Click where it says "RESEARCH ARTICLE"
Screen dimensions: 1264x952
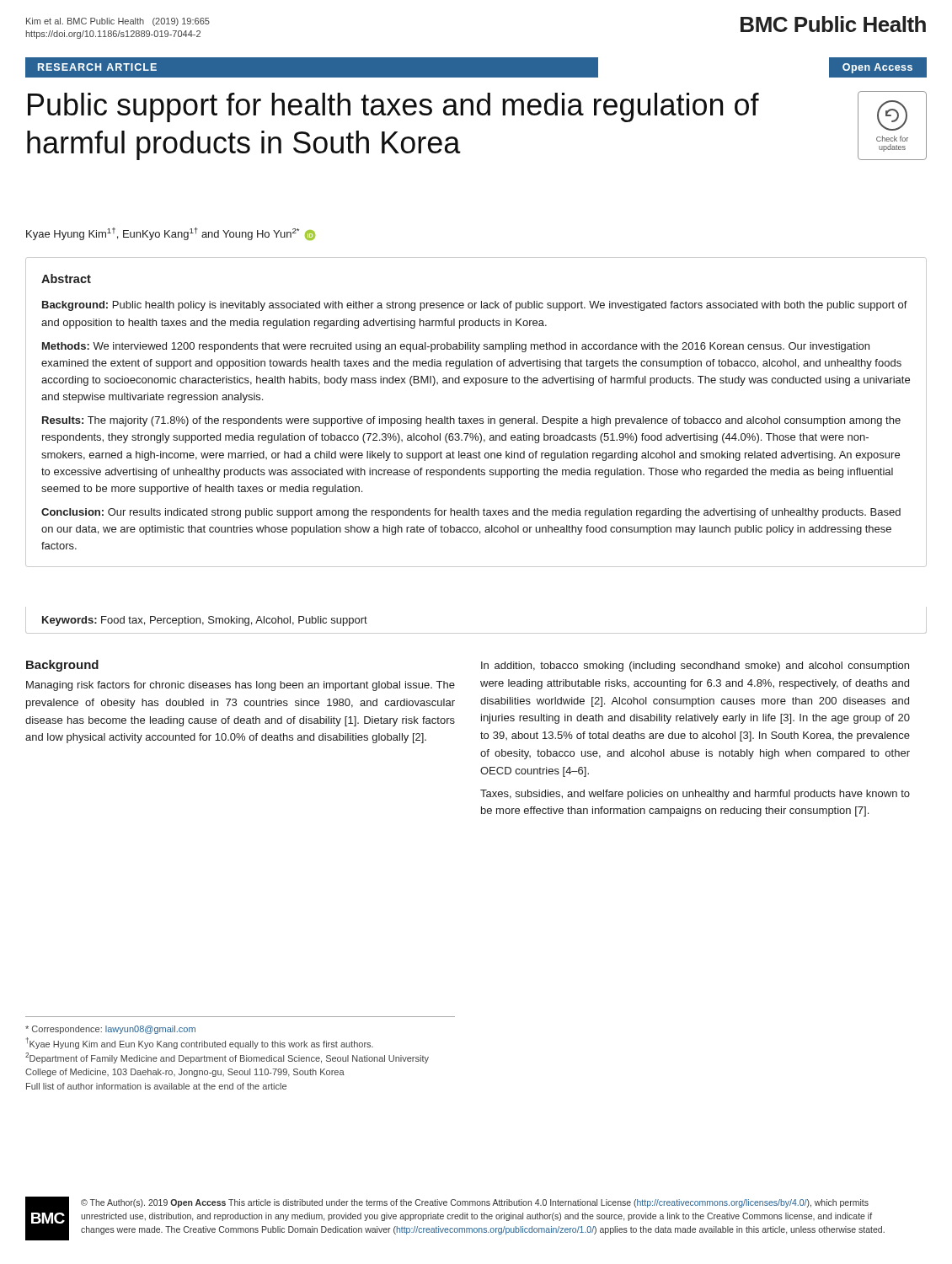[97, 67]
